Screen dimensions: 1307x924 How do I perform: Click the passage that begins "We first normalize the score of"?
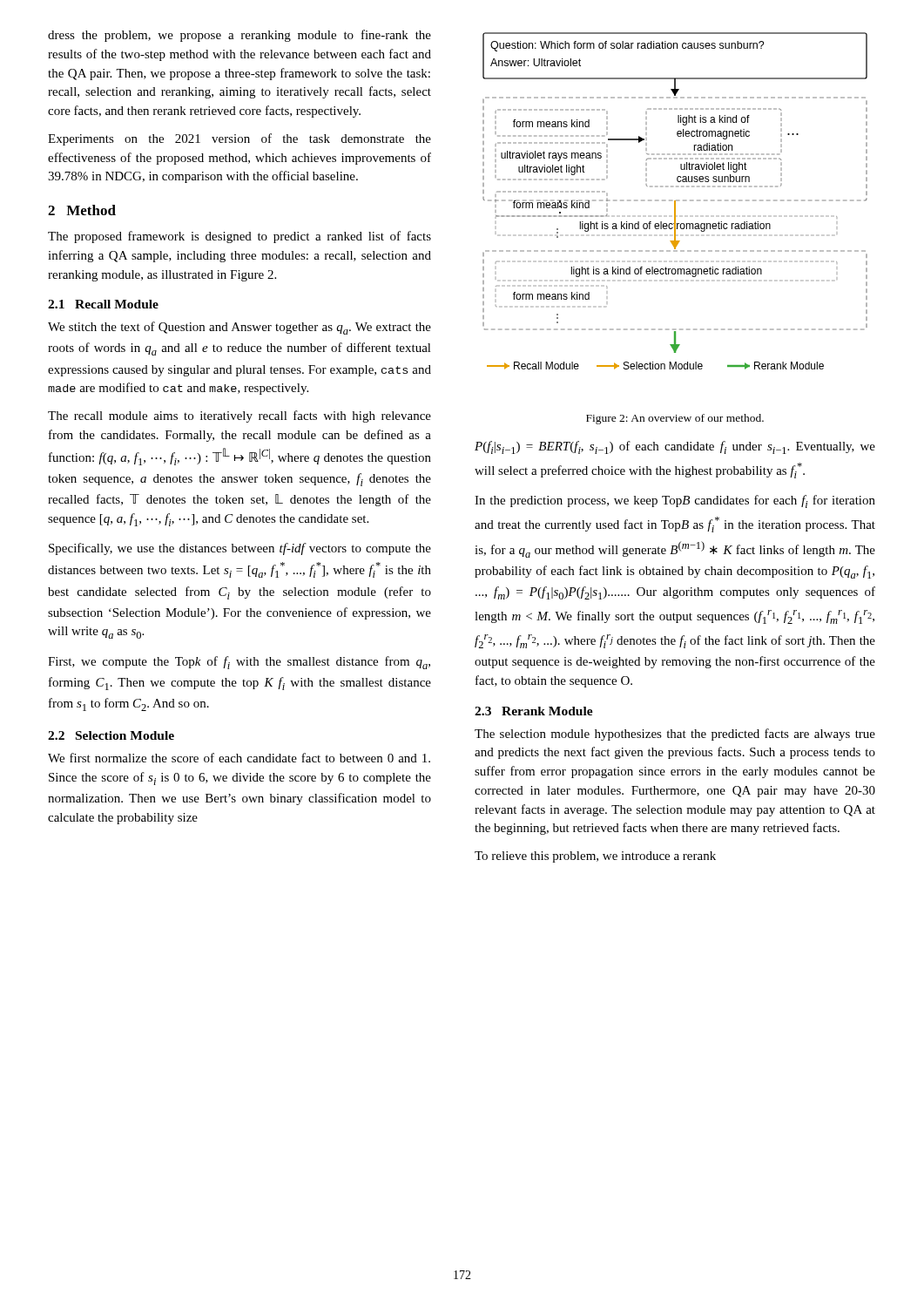[x=239, y=788]
